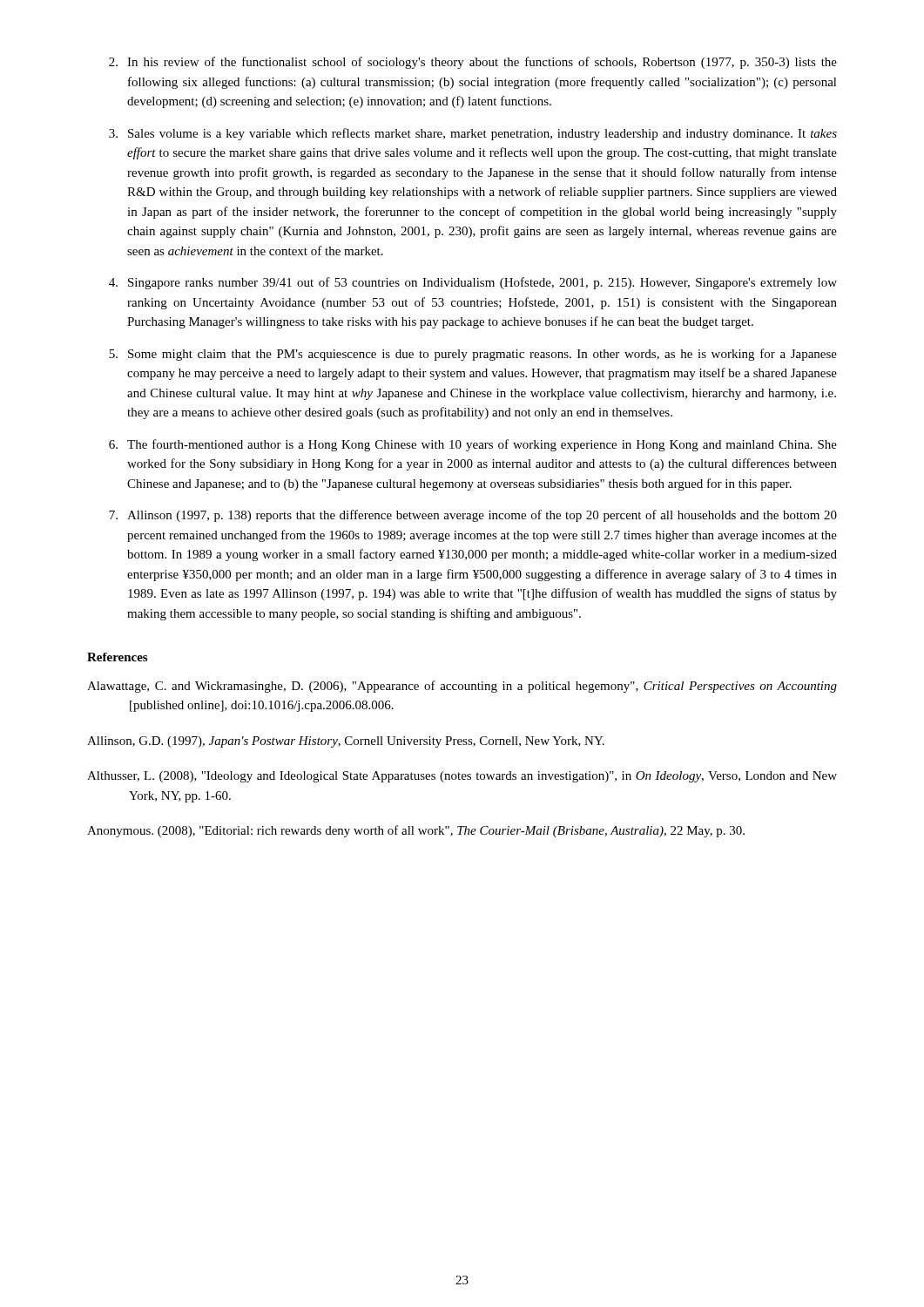
Task: Locate the region starting "Althusser, L. (2008), "Ideology"
Action: (462, 785)
